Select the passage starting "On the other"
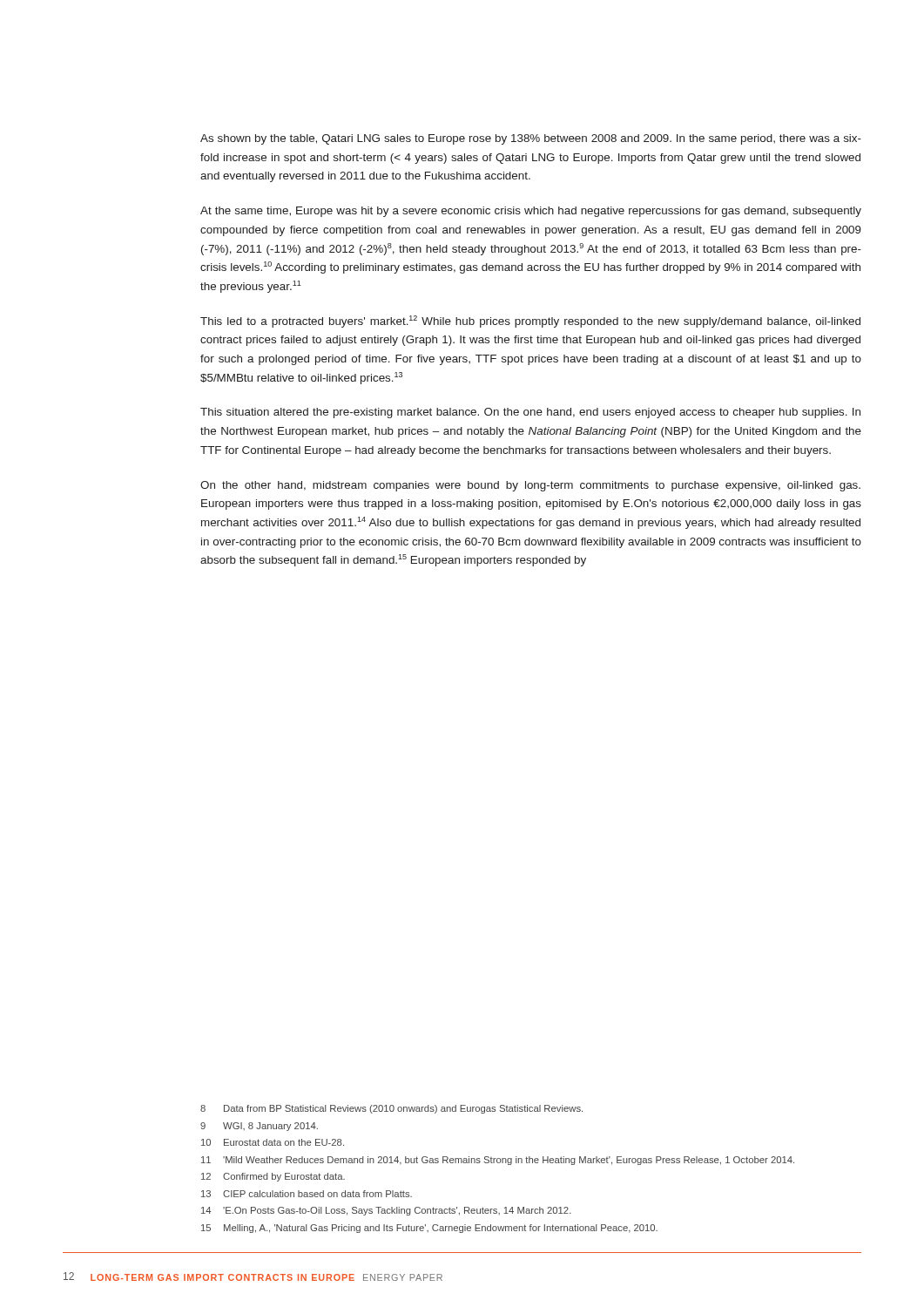This screenshot has height=1307, width=924. coord(531,522)
